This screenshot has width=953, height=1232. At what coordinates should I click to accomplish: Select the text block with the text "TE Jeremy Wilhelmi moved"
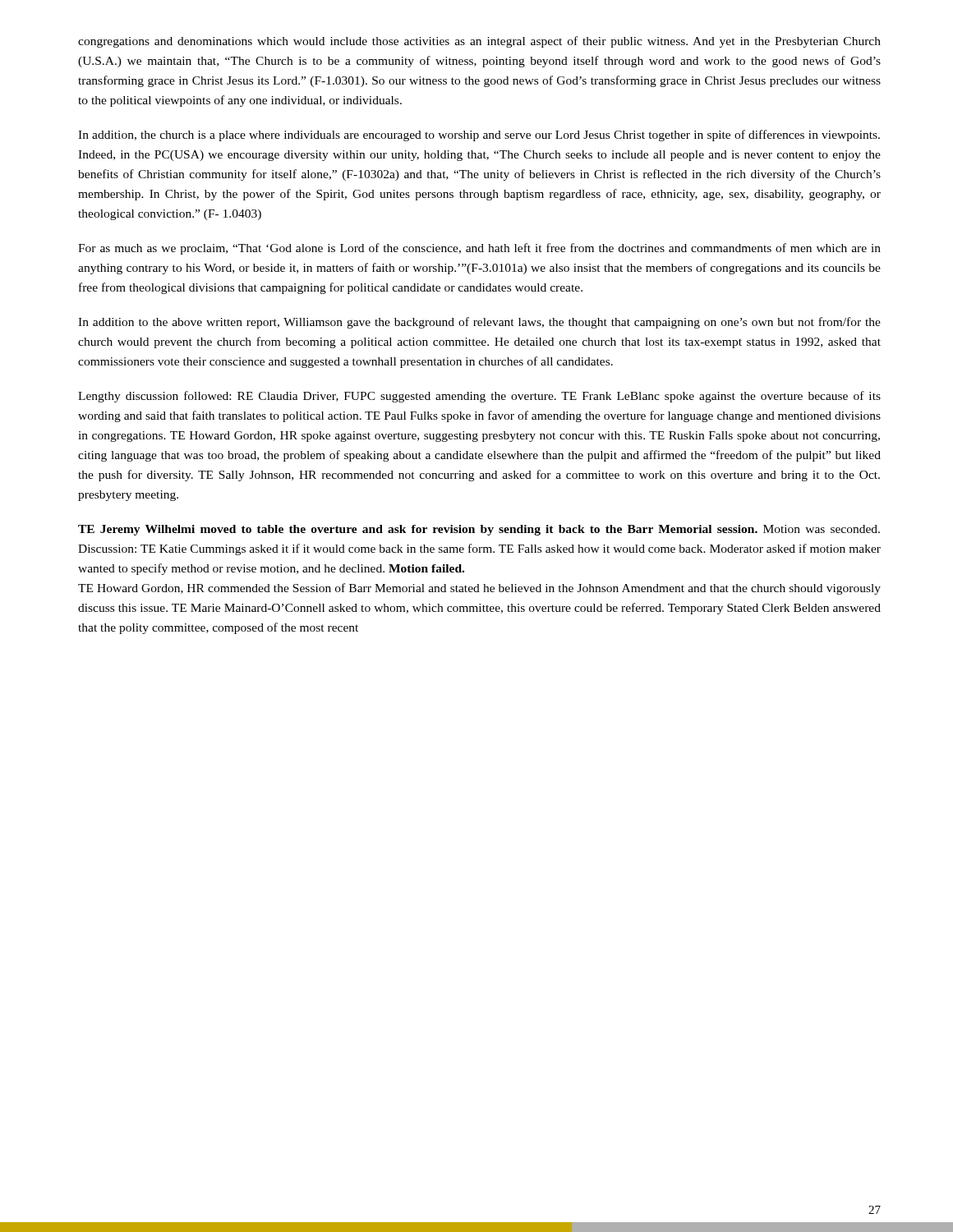point(479,578)
